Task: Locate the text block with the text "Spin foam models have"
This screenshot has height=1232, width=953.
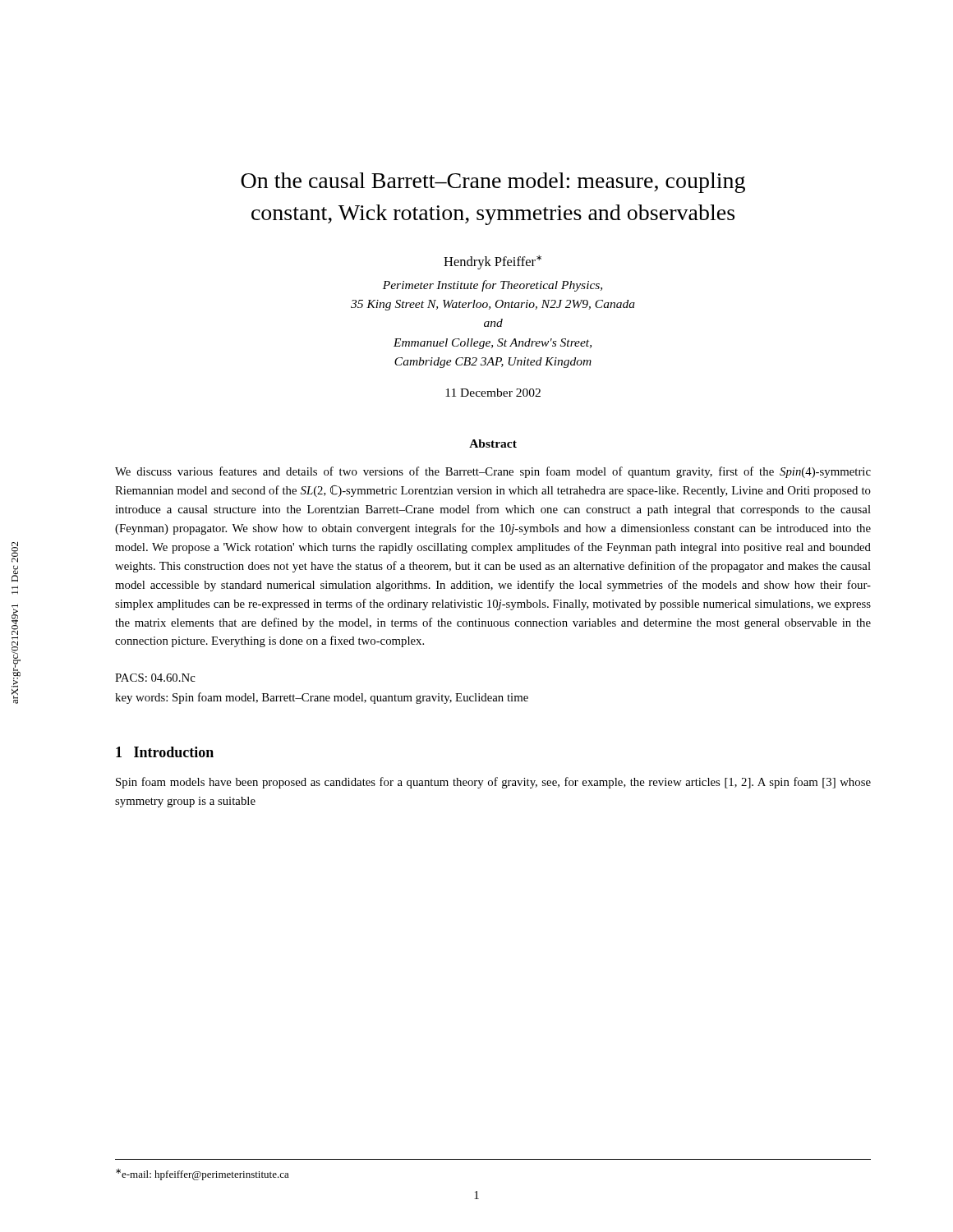Action: tap(493, 791)
